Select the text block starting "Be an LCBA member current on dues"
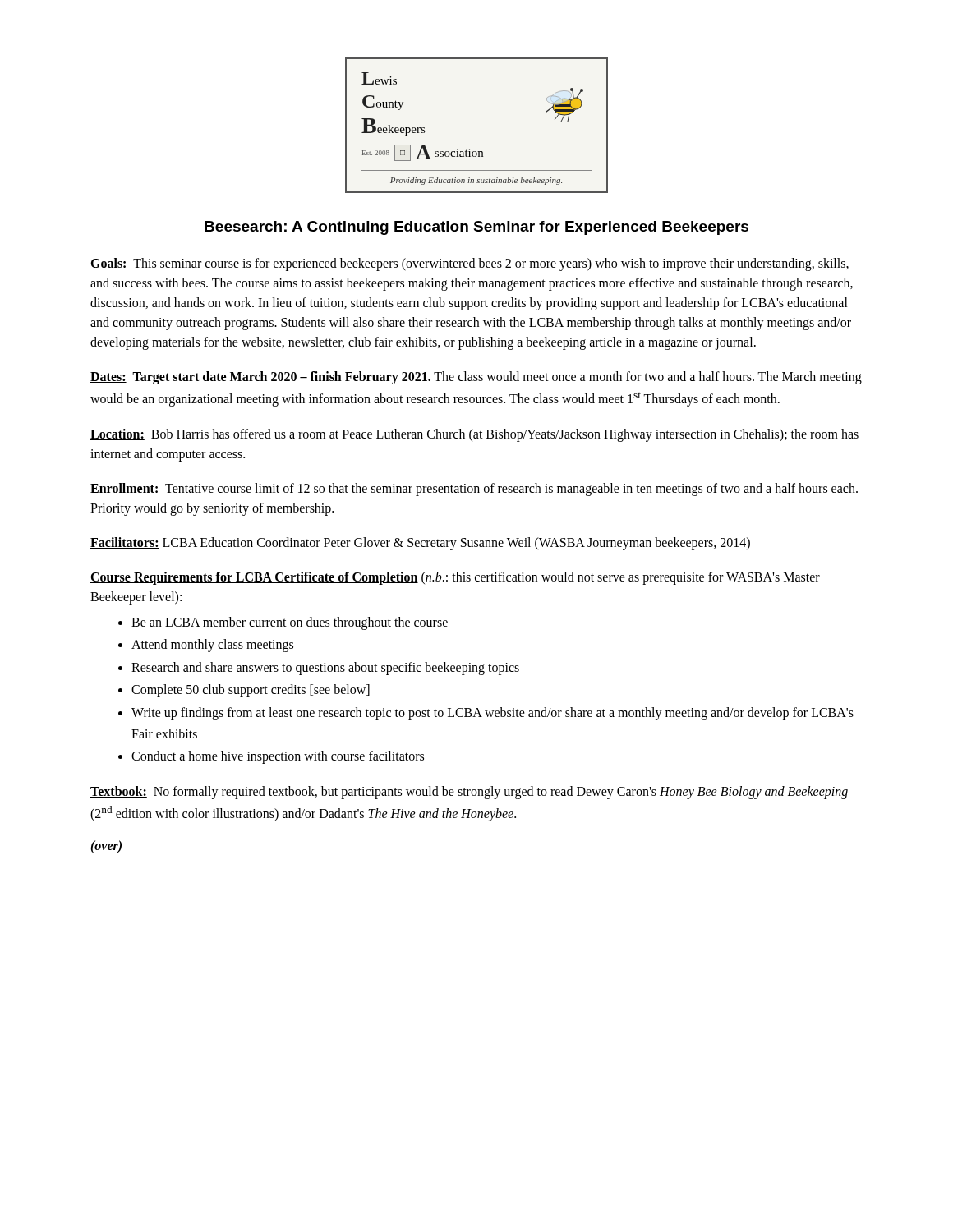953x1232 pixels. point(290,622)
